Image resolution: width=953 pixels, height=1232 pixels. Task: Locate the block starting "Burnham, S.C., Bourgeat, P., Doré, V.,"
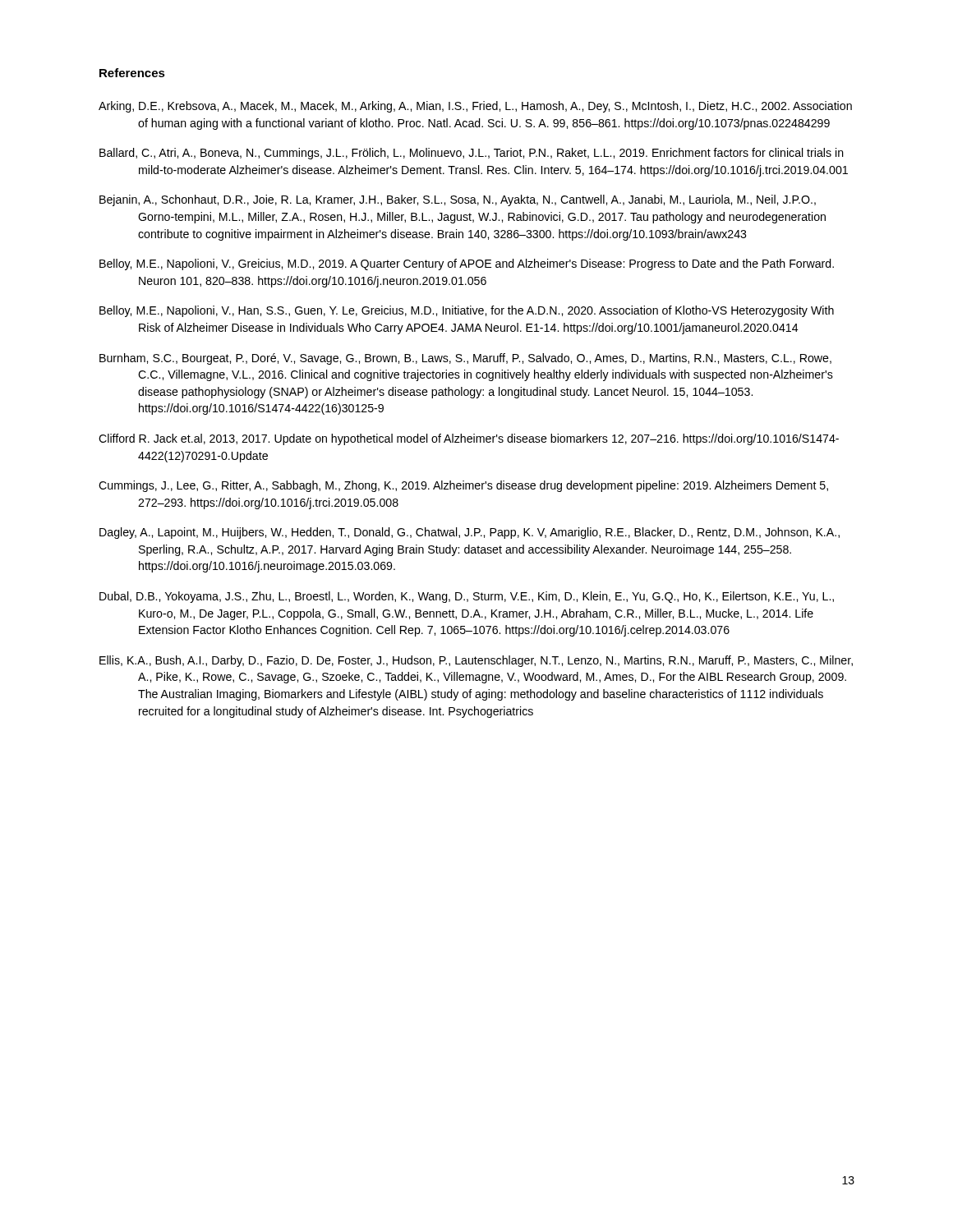(466, 383)
